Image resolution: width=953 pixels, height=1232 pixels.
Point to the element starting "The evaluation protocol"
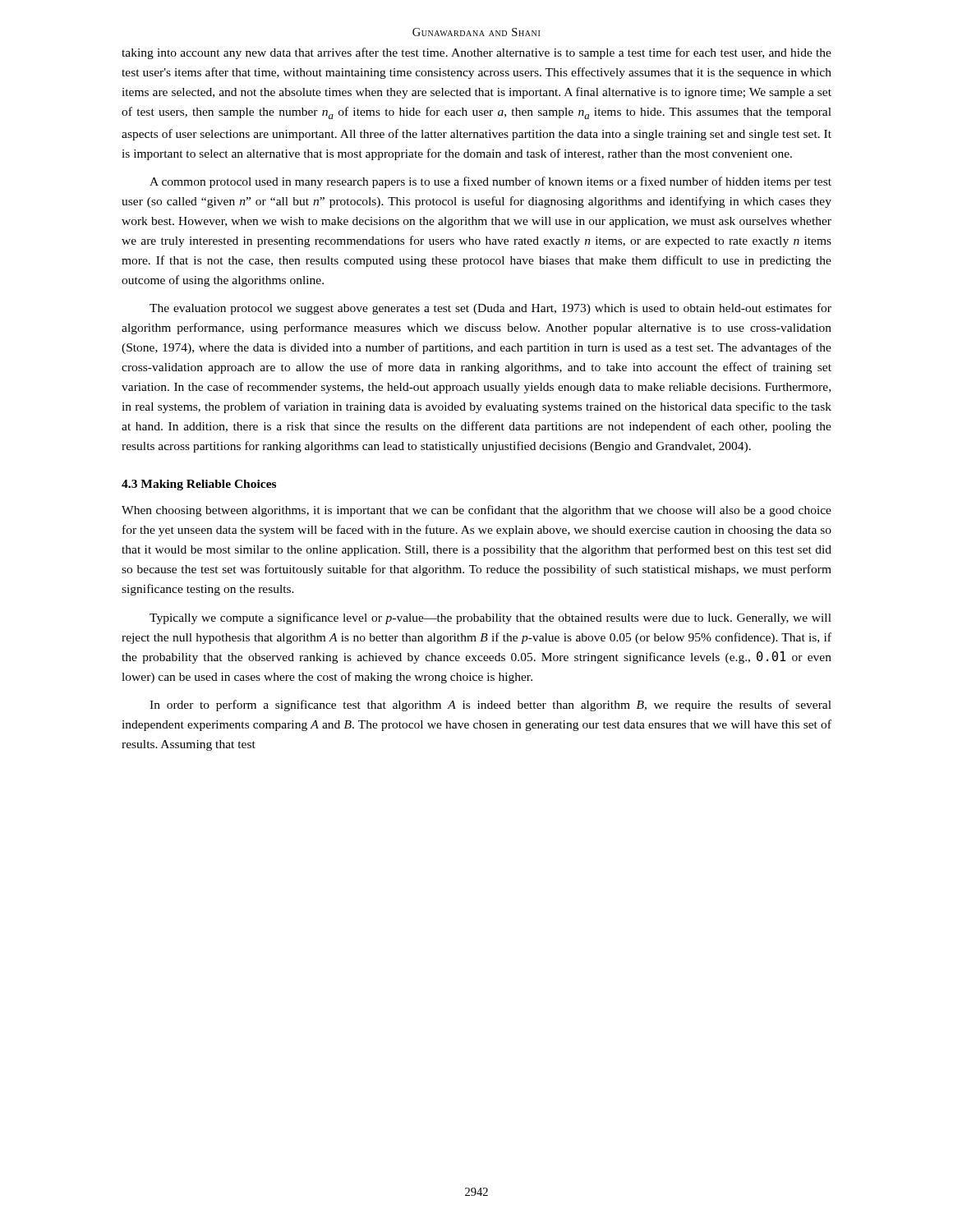(476, 377)
